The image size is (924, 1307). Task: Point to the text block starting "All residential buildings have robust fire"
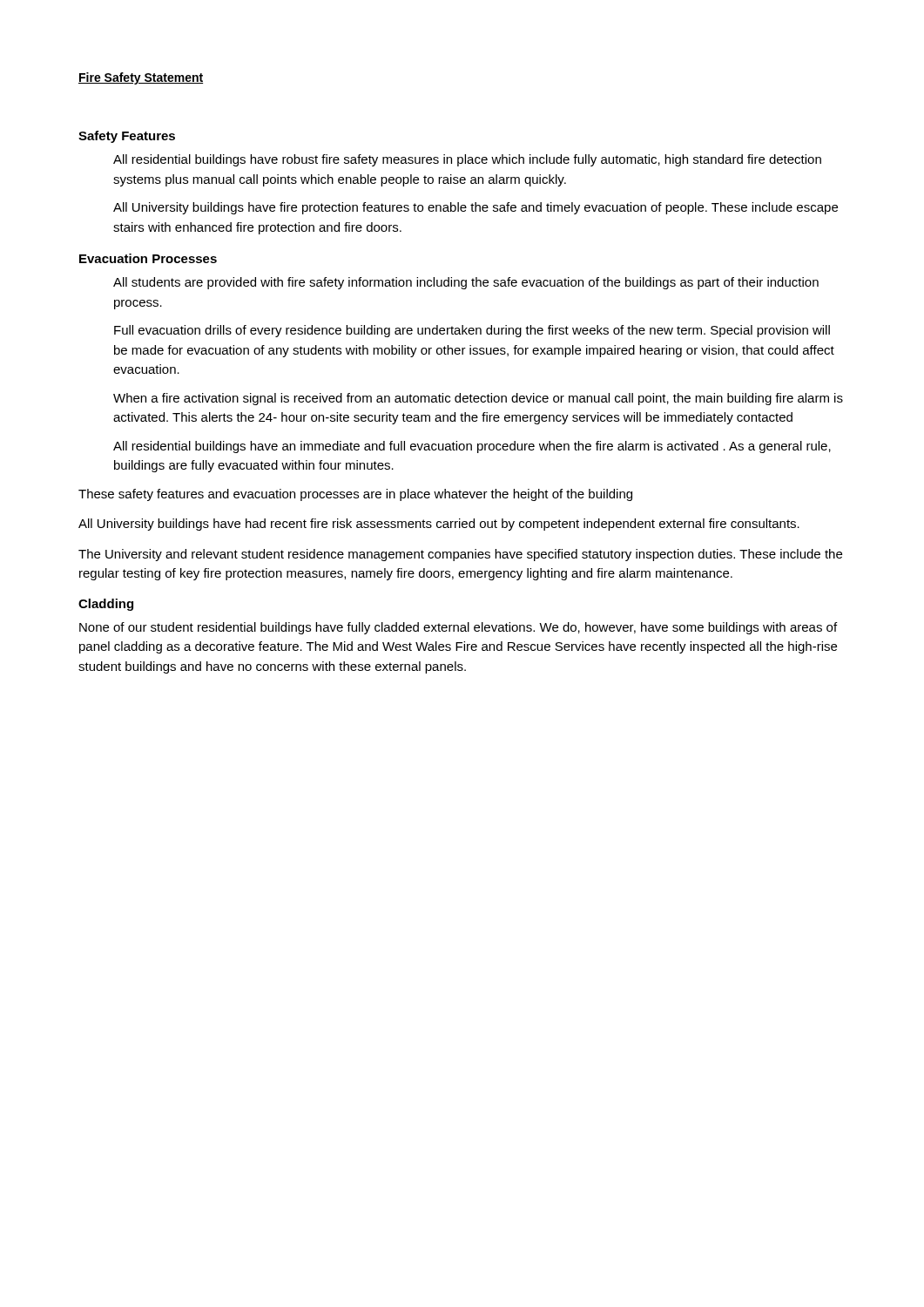point(468,169)
